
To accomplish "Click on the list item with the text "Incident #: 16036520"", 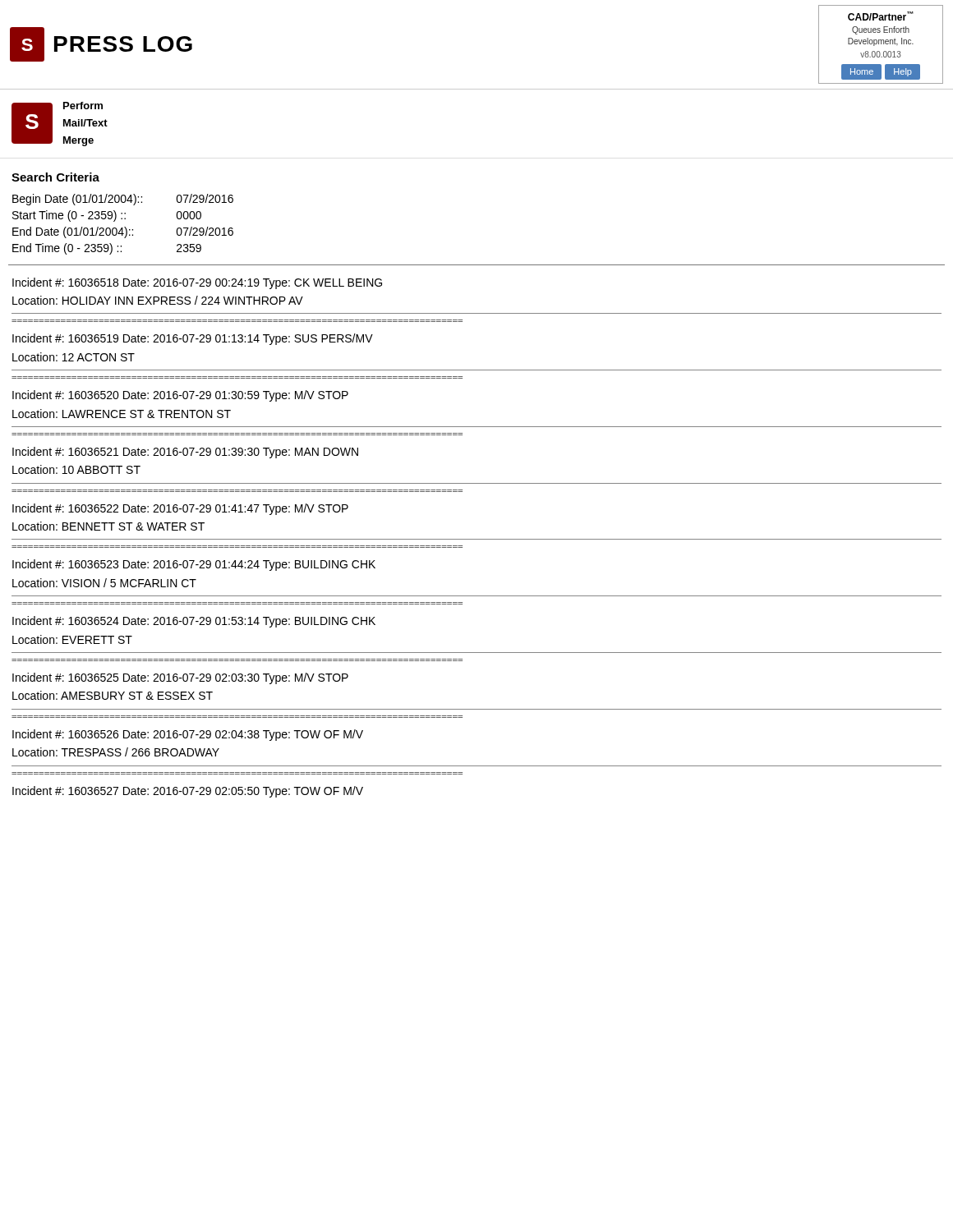I will point(180,396).
